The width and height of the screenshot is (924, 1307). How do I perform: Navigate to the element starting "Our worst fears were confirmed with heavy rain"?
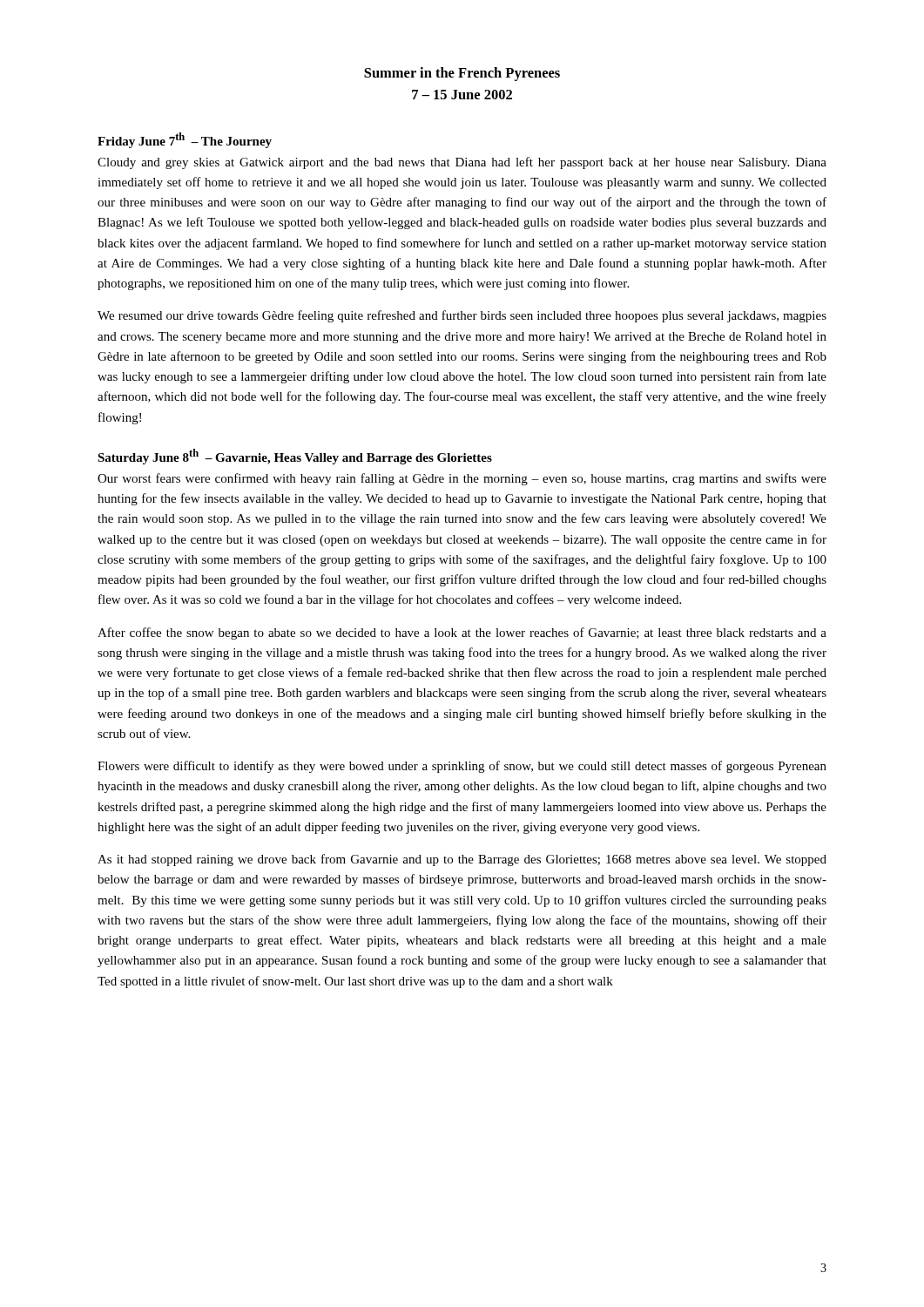(462, 539)
